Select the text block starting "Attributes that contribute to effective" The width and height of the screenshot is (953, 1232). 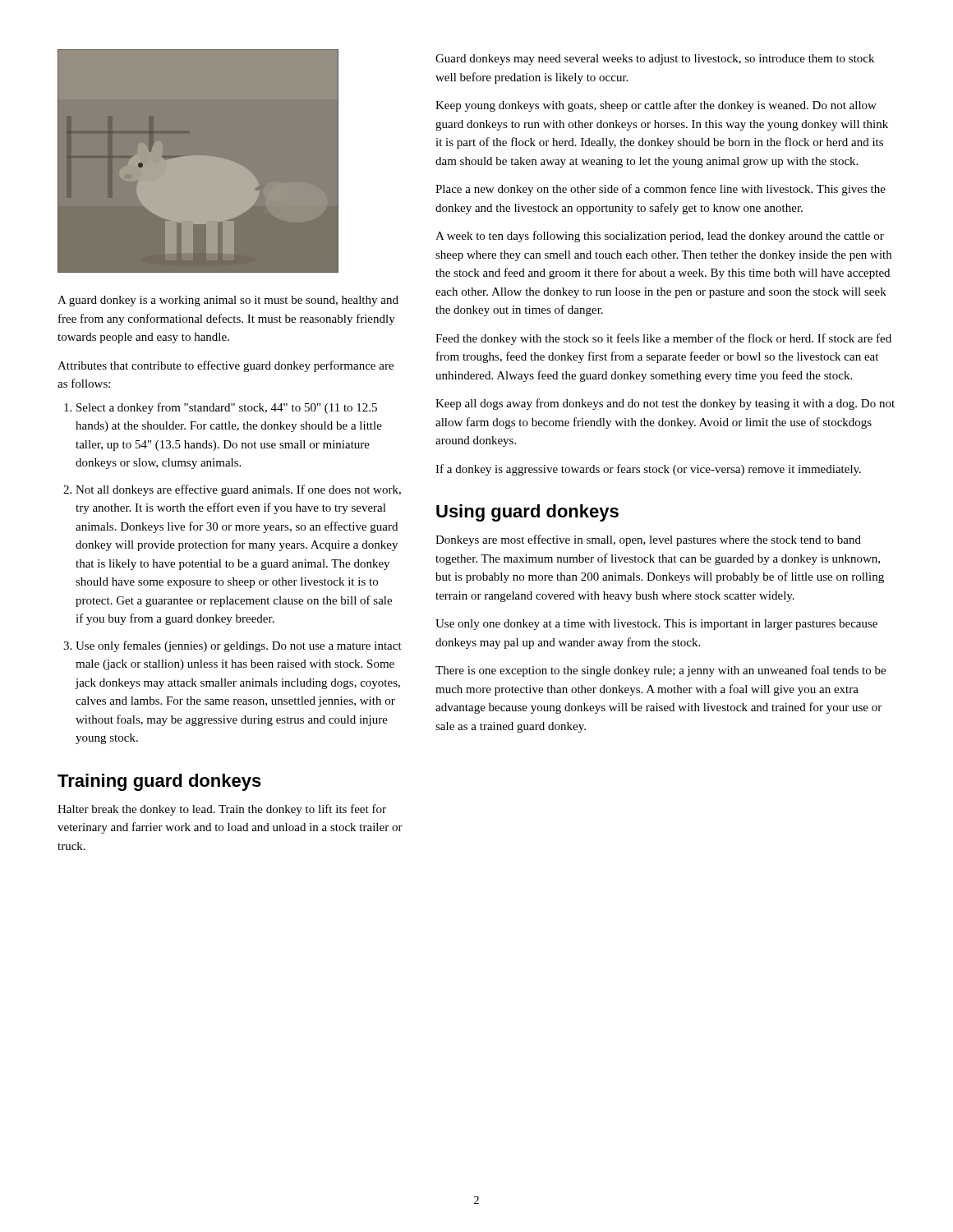[x=226, y=374]
